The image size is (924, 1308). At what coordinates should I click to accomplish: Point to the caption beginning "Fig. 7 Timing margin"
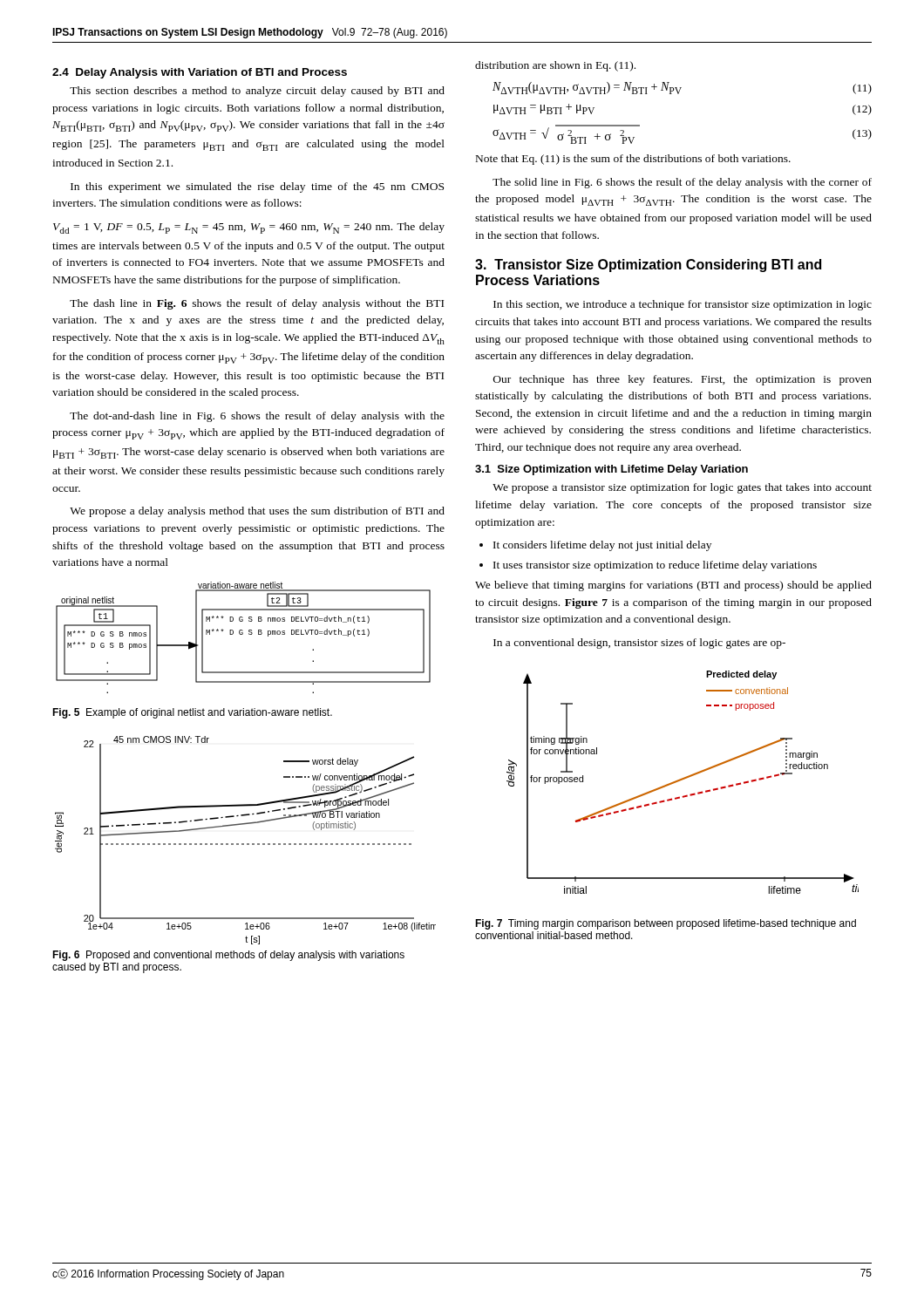(x=666, y=929)
